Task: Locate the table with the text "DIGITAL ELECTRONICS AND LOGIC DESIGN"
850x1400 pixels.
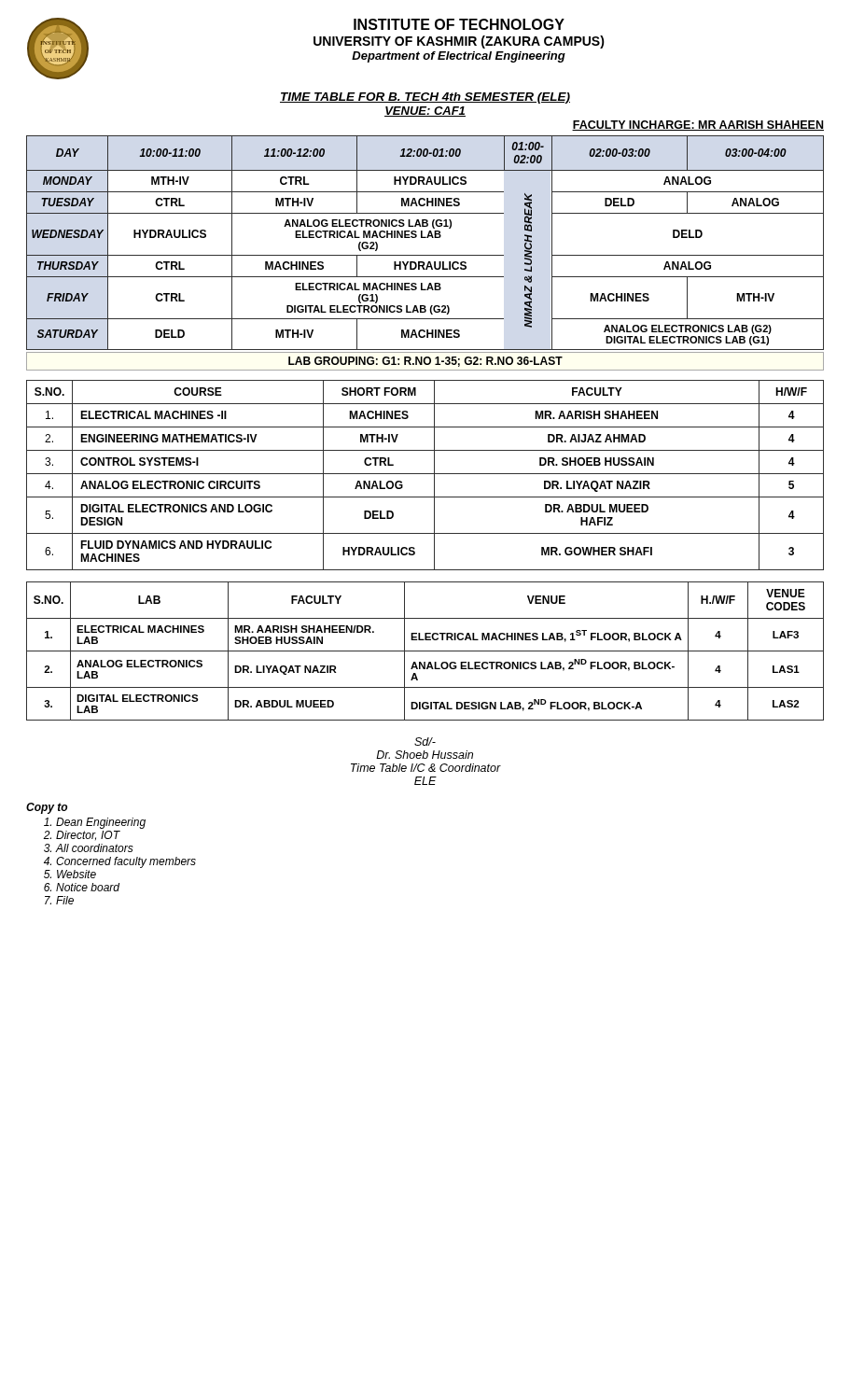Action: pyautogui.click(x=425, y=475)
